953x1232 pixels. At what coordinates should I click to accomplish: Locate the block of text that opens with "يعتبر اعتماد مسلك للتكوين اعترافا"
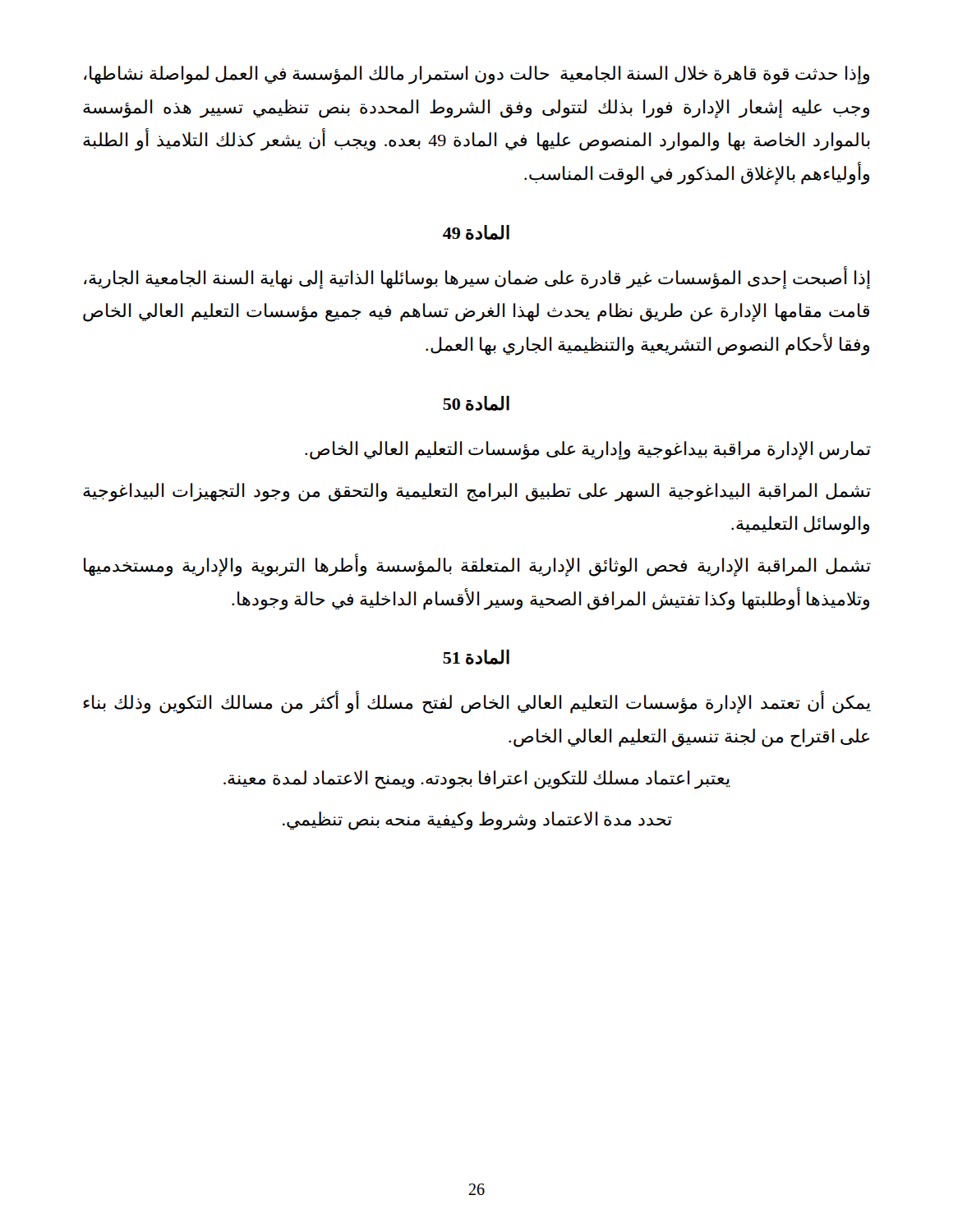pyautogui.click(x=476, y=778)
